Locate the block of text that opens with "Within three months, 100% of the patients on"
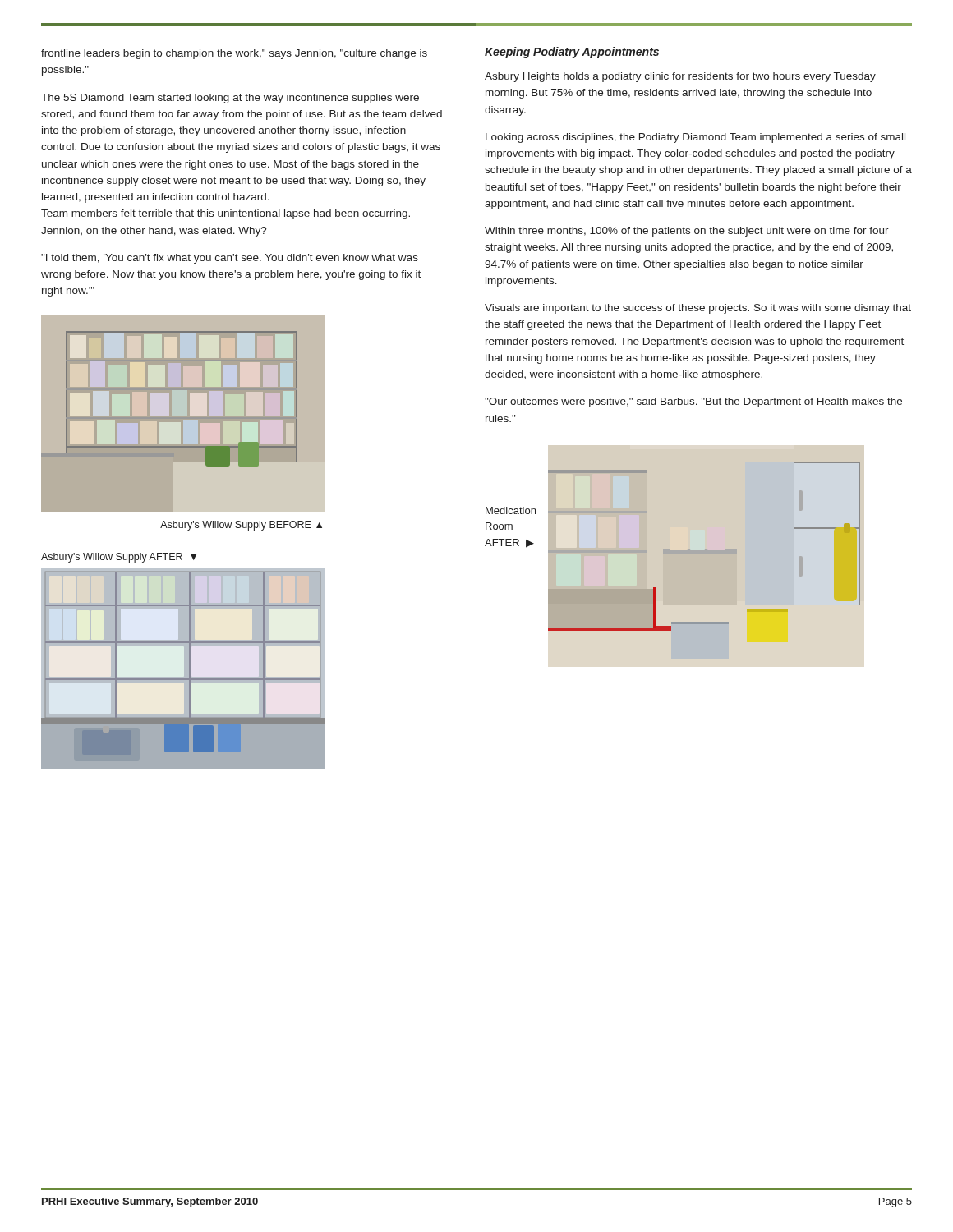The width and height of the screenshot is (953, 1232). tap(698, 256)
